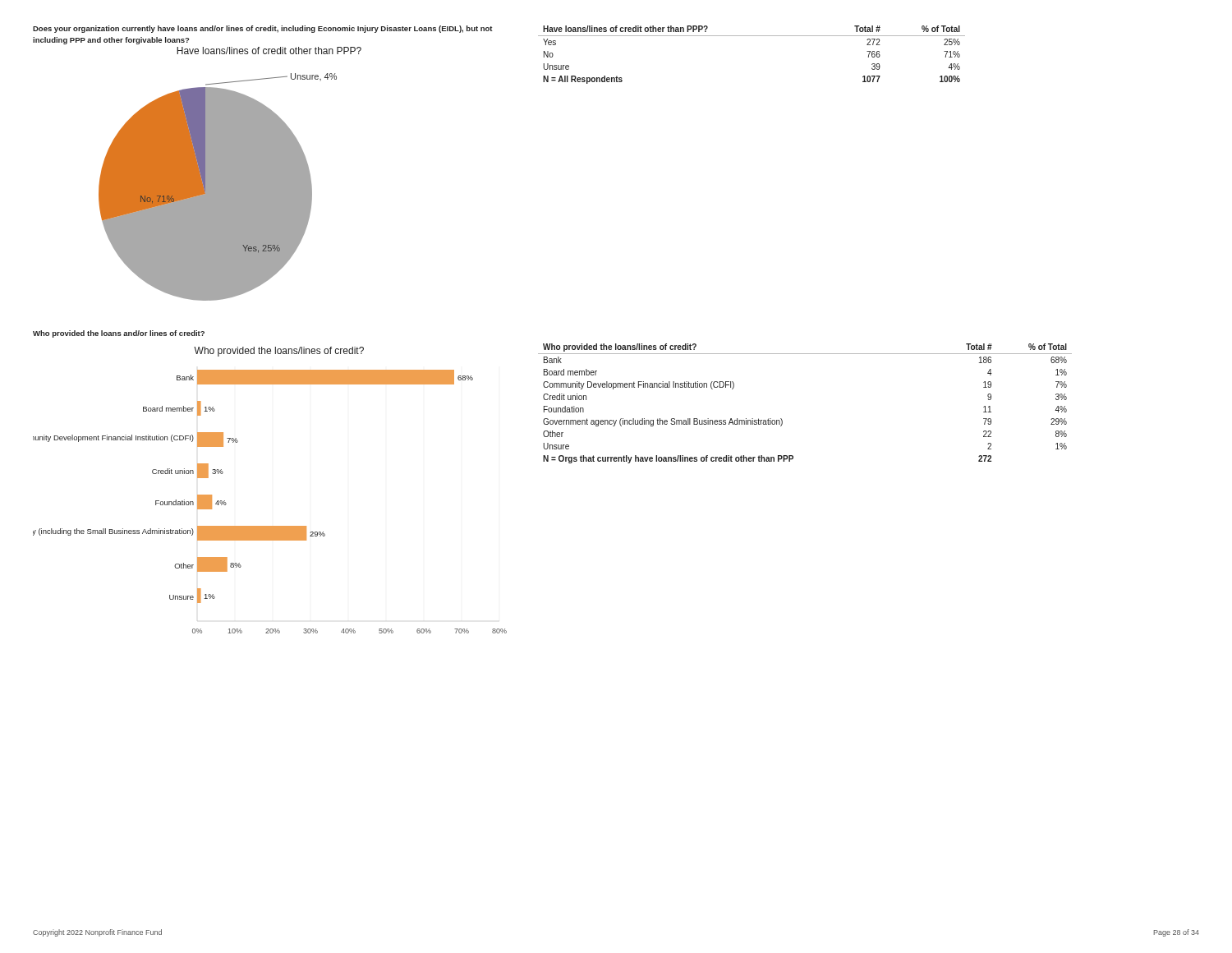
Task: Locate the table with the text "N = All"
Action: click(x=752, y=54)
